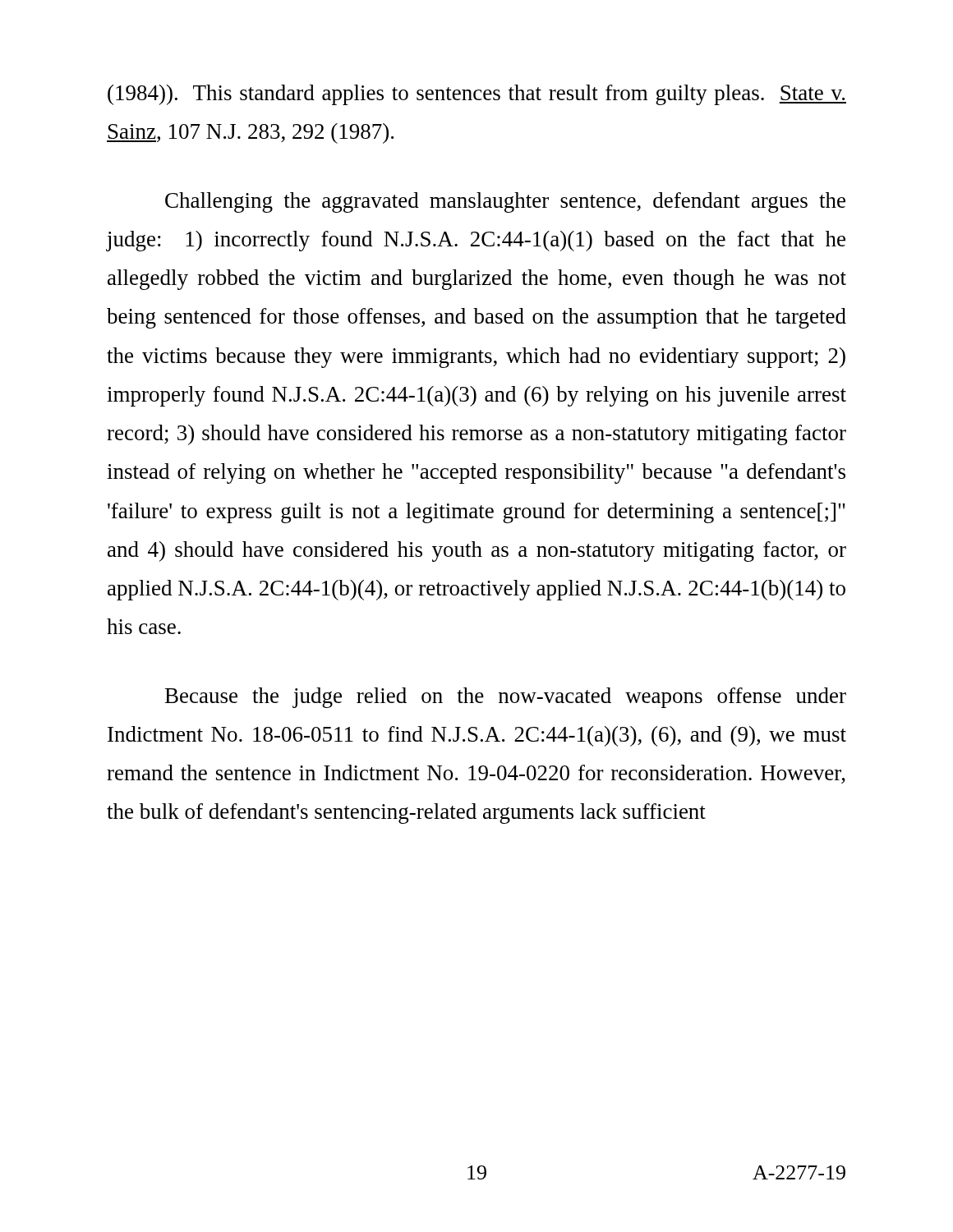Locate the text block that says "Because the judge relied on the now-vacated weapons"
The height and width of the screenshot is (1232, 953).
tap(476, 753)
